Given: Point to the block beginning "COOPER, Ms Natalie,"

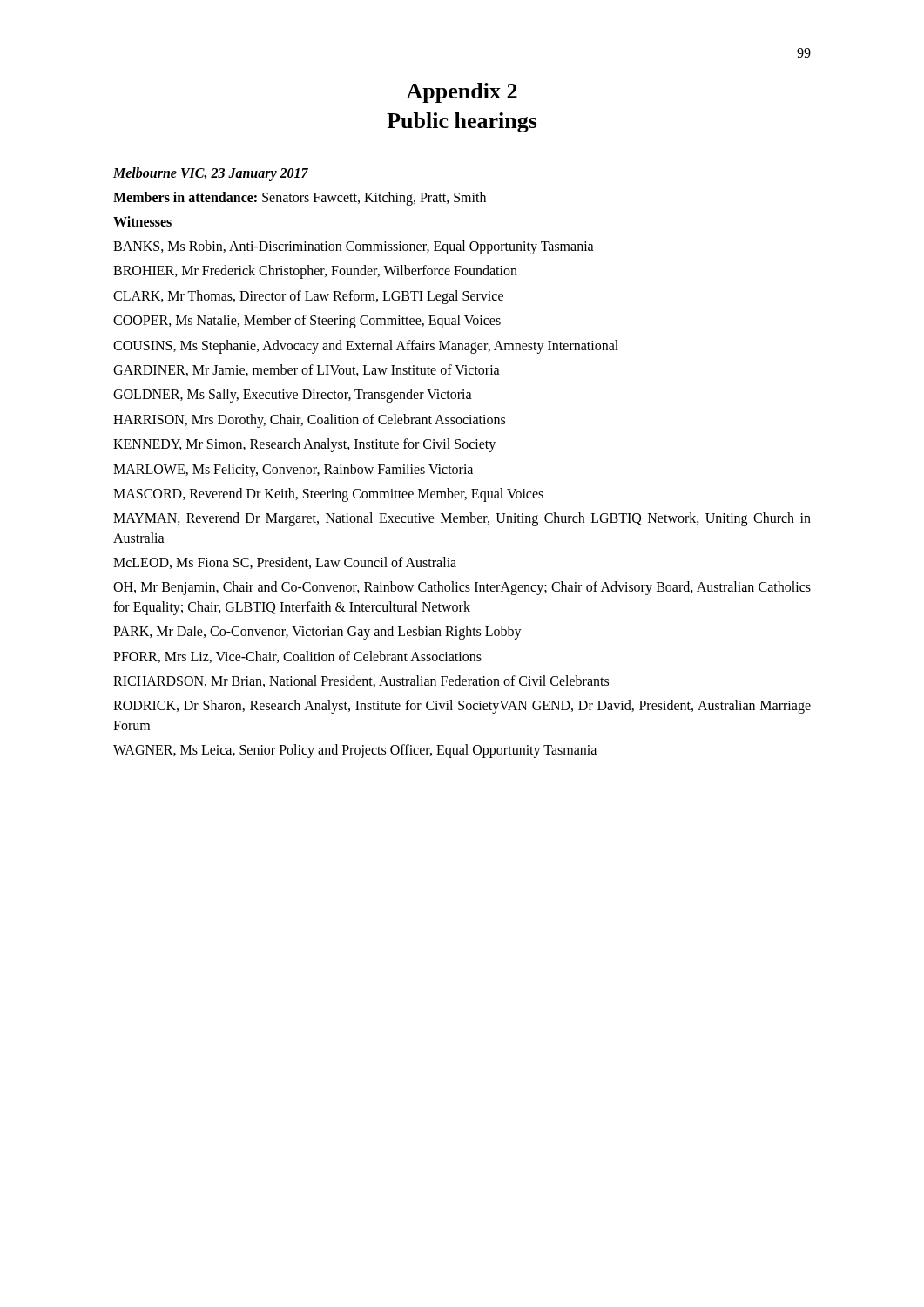Looking at the screenshot, I should click(x=307, y=320).
